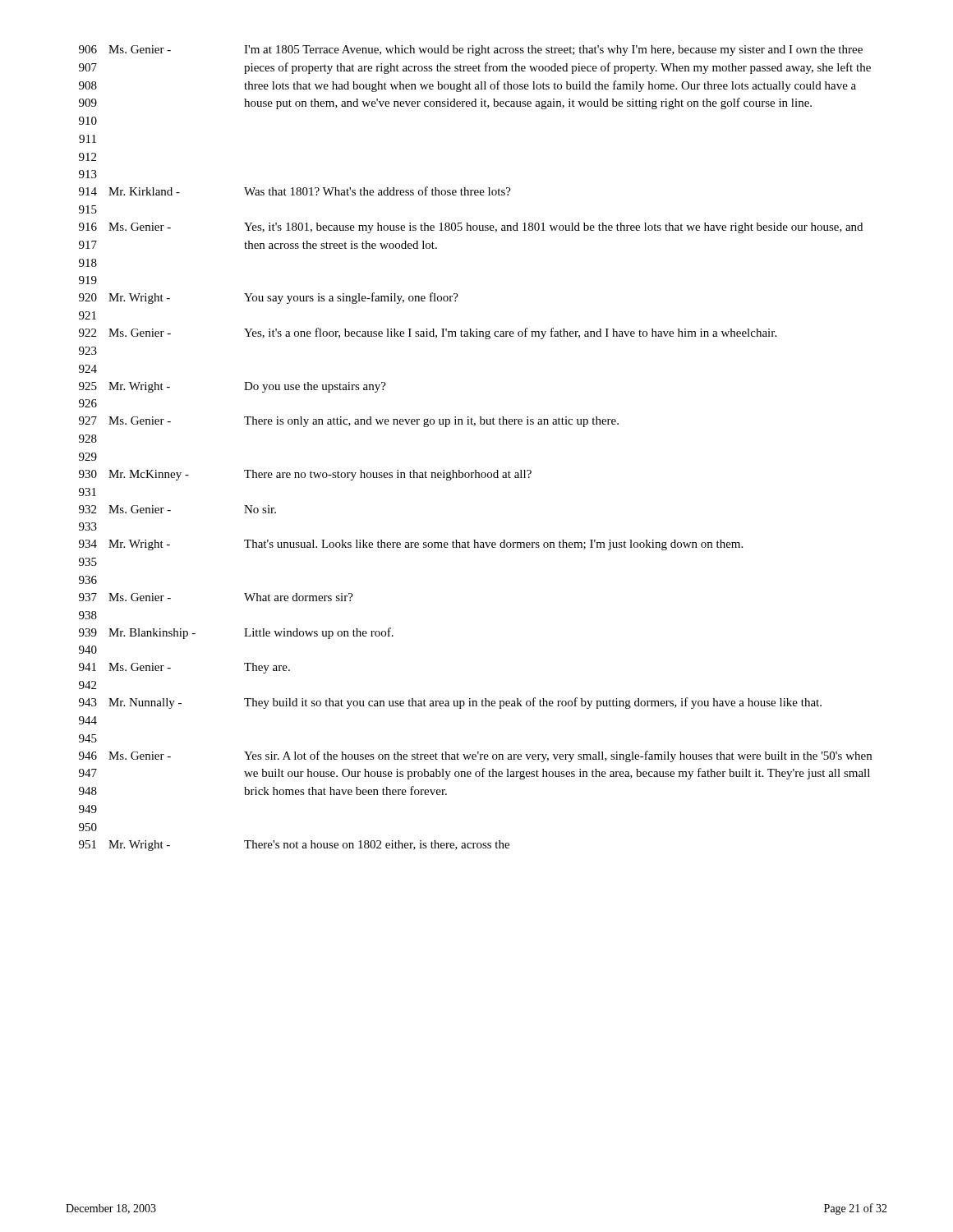The image size is (953, 1232).
Task: Find the block on this page that starts "927 928 Ms. Genier - There"
Action: 476,430
